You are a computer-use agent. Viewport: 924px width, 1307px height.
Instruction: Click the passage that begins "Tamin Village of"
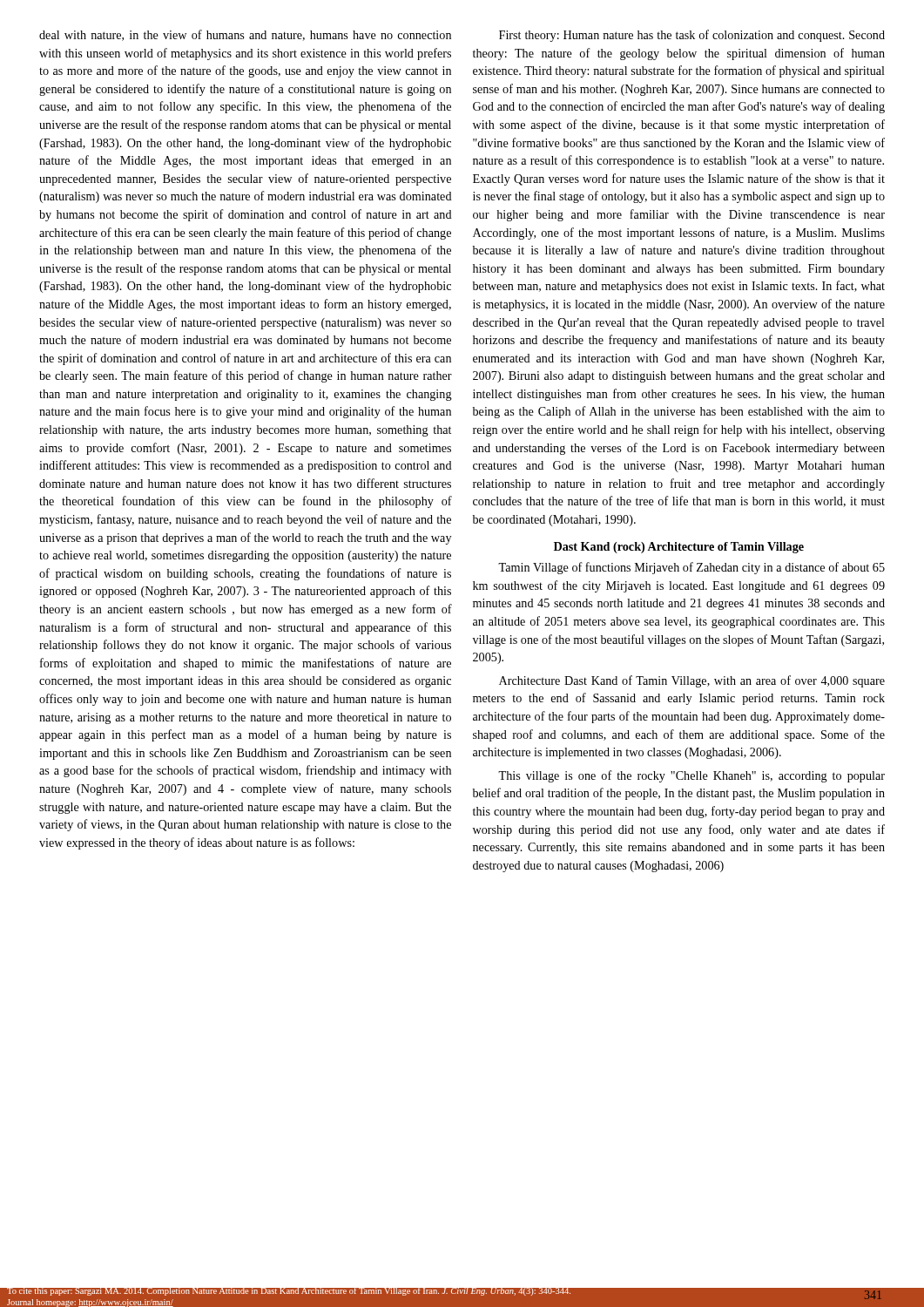pyautogui.click(x=679, y=613)
